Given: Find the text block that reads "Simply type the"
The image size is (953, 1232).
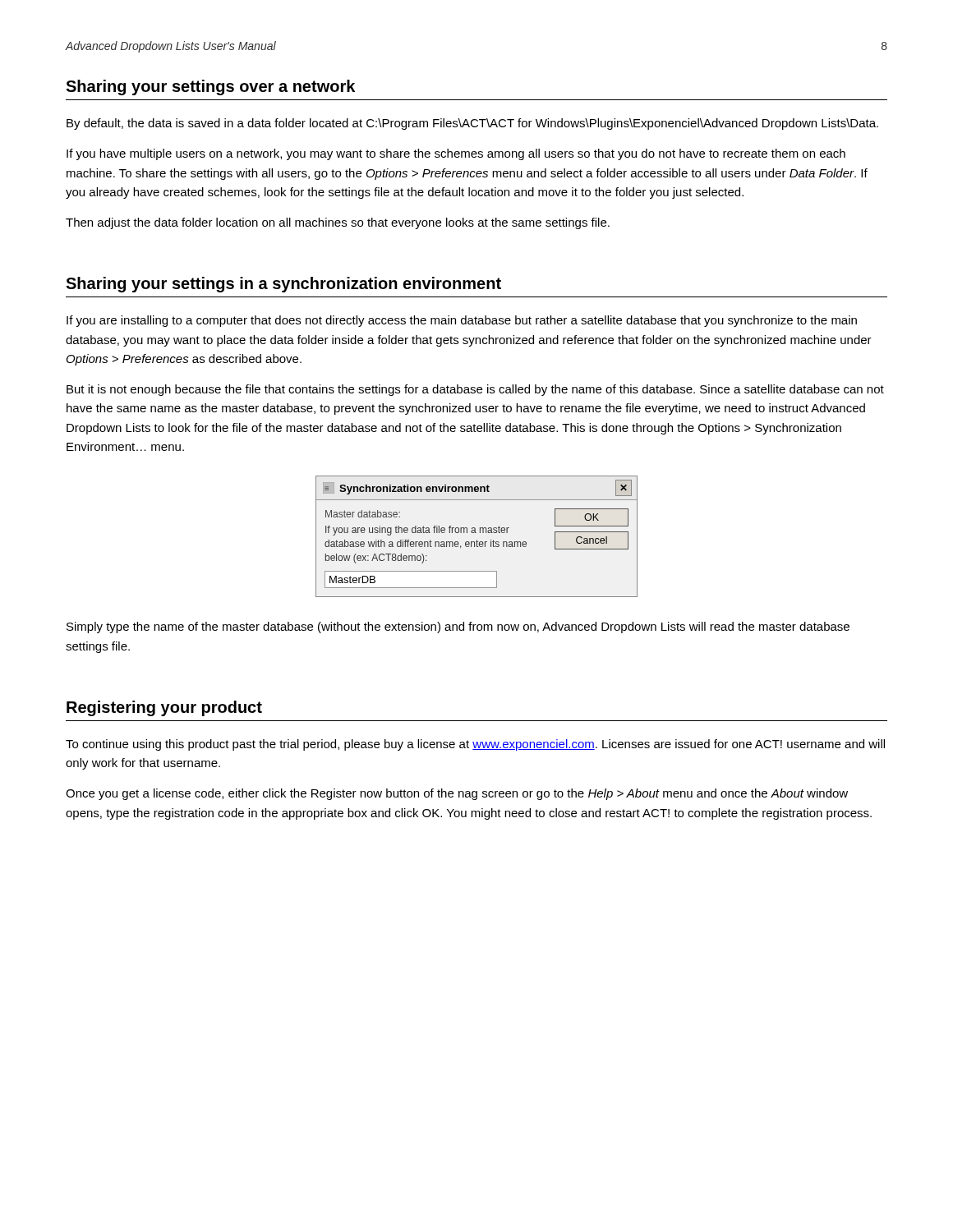Looking at the screenshot, I should [x=458, y=636].
